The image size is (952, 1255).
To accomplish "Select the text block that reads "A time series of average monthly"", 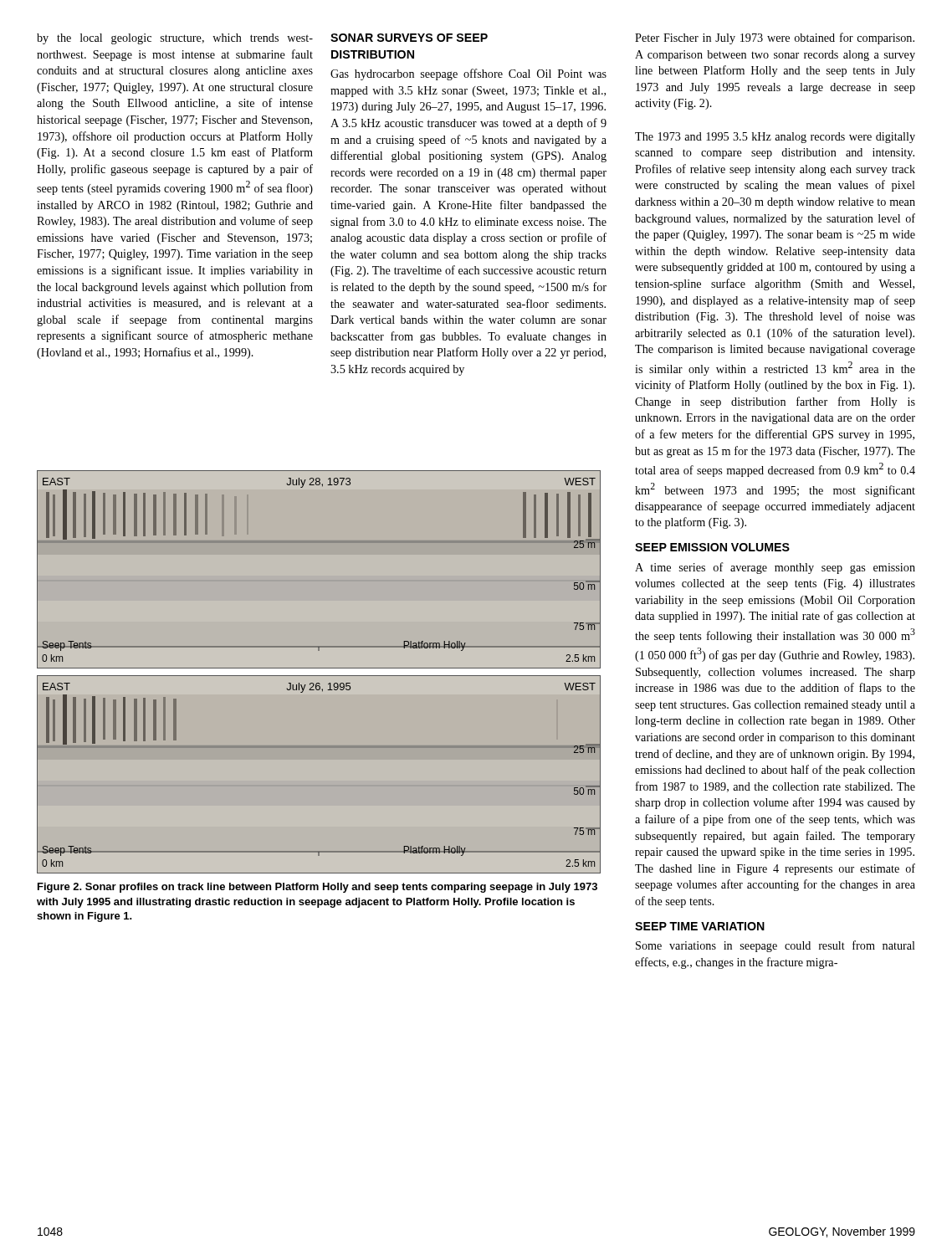I will point(775,734).
